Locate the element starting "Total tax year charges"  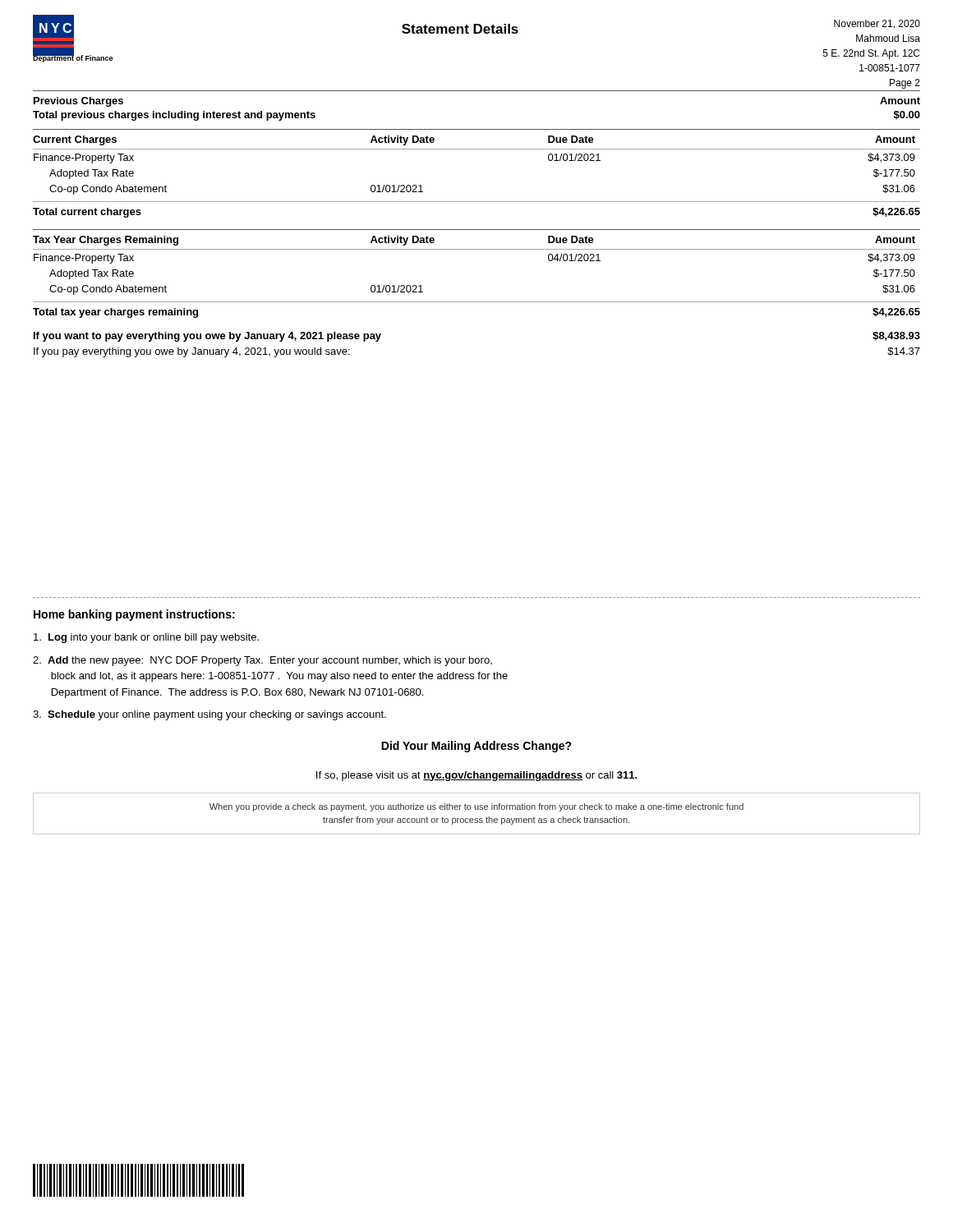pyautogui.click(x=476, y=310)
